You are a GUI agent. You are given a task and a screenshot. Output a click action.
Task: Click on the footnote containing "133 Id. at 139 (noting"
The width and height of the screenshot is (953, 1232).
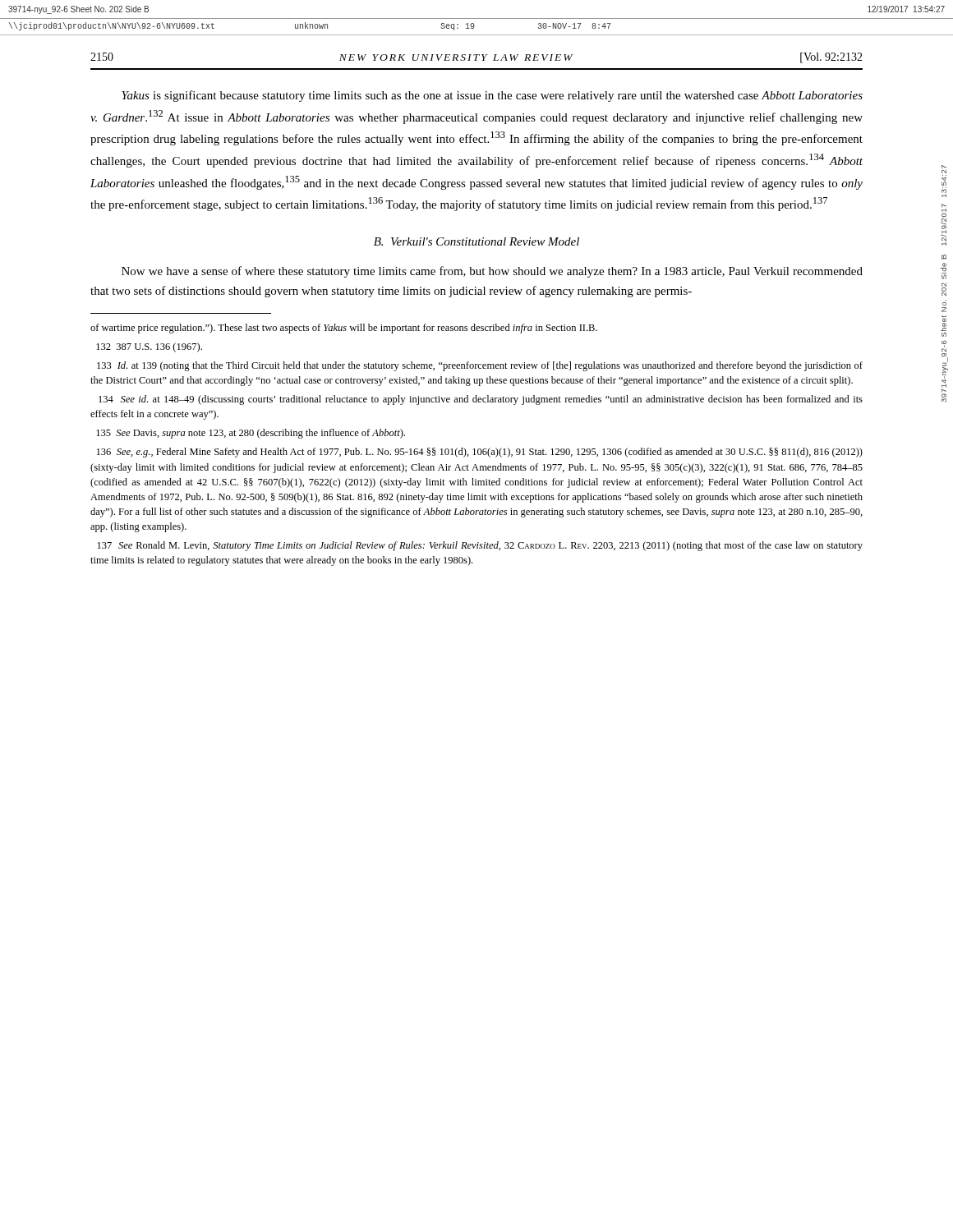476,373
